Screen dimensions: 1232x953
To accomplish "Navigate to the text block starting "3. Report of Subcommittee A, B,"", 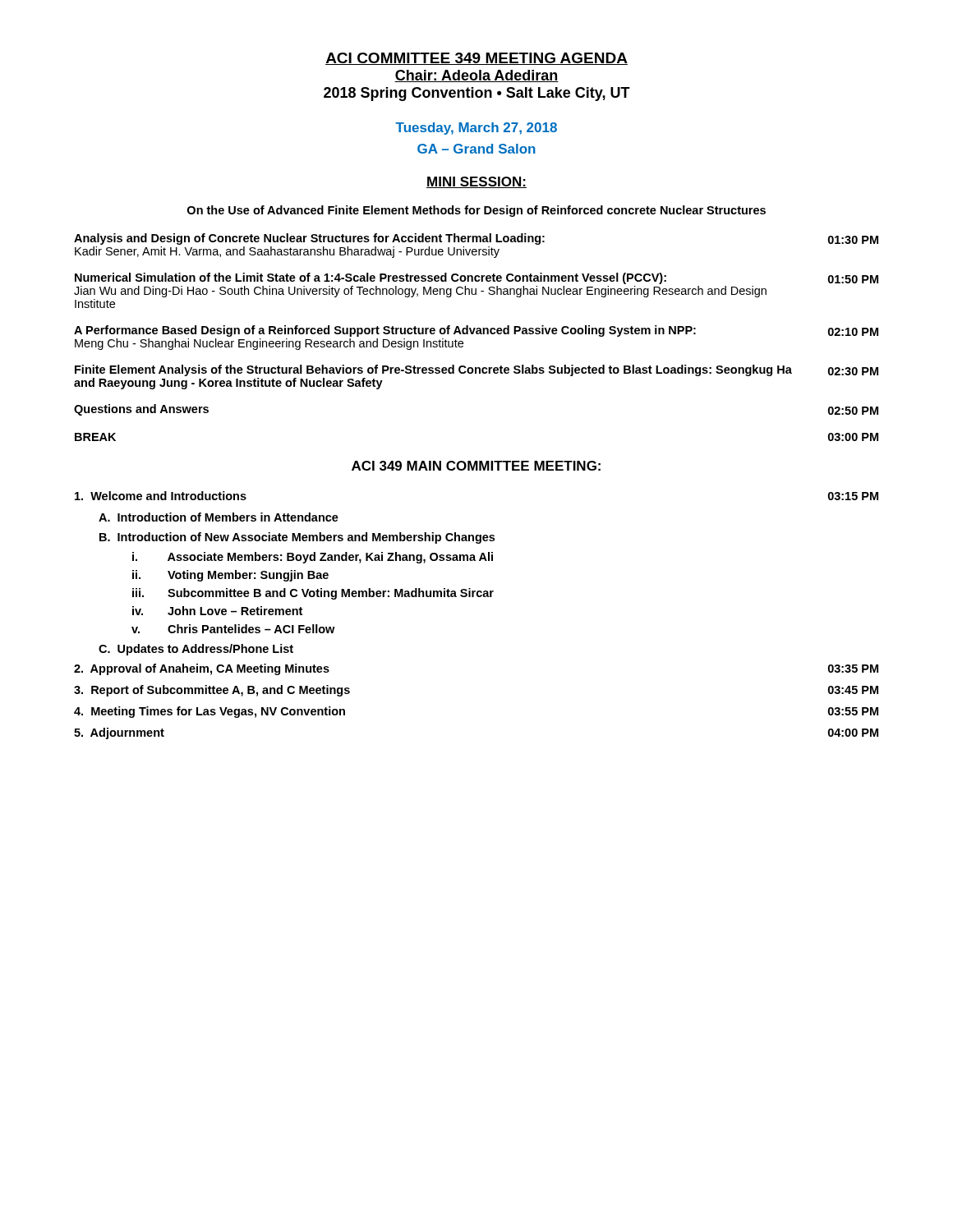I will point(212,690).
